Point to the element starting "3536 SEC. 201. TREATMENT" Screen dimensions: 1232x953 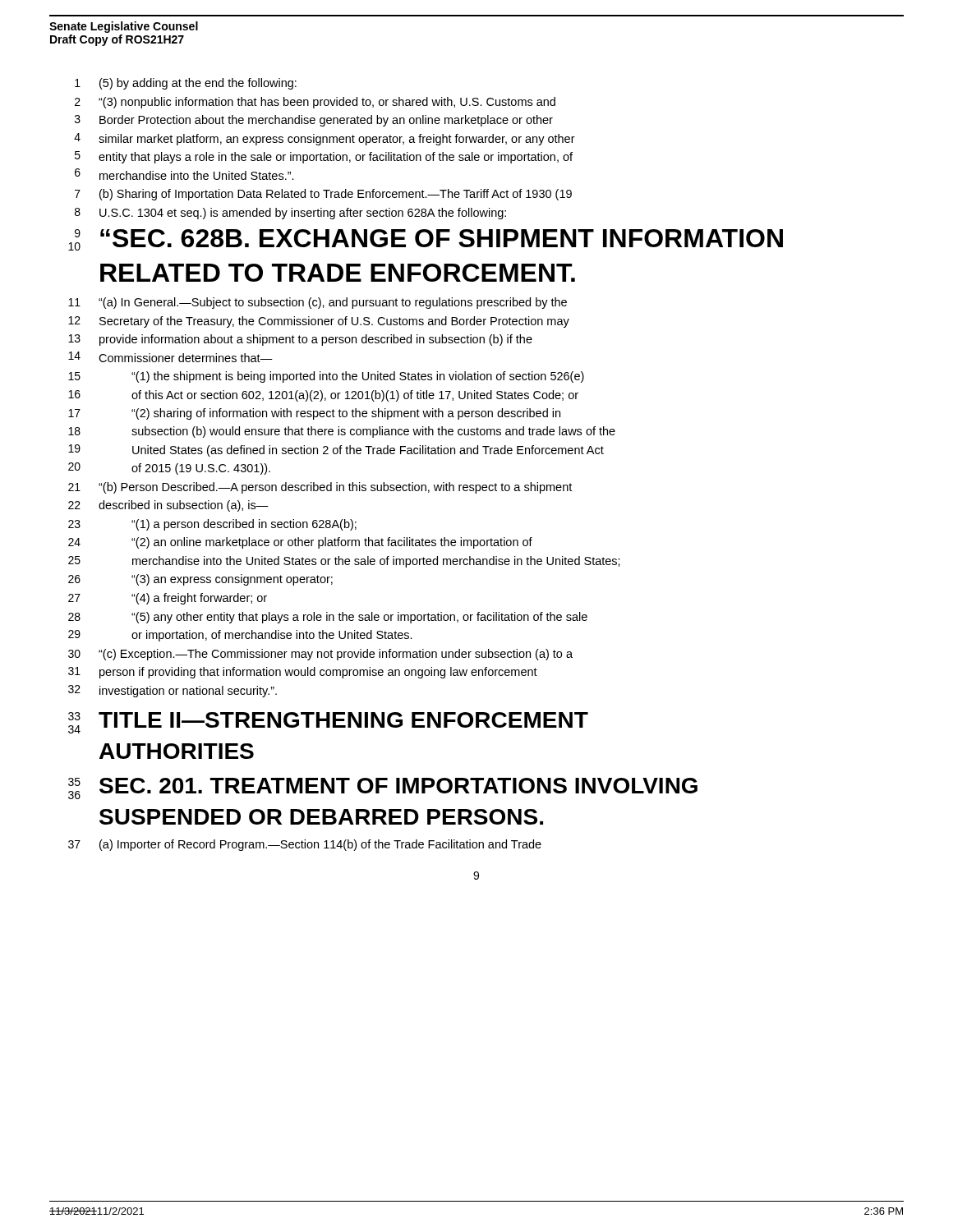click(476, 801)
